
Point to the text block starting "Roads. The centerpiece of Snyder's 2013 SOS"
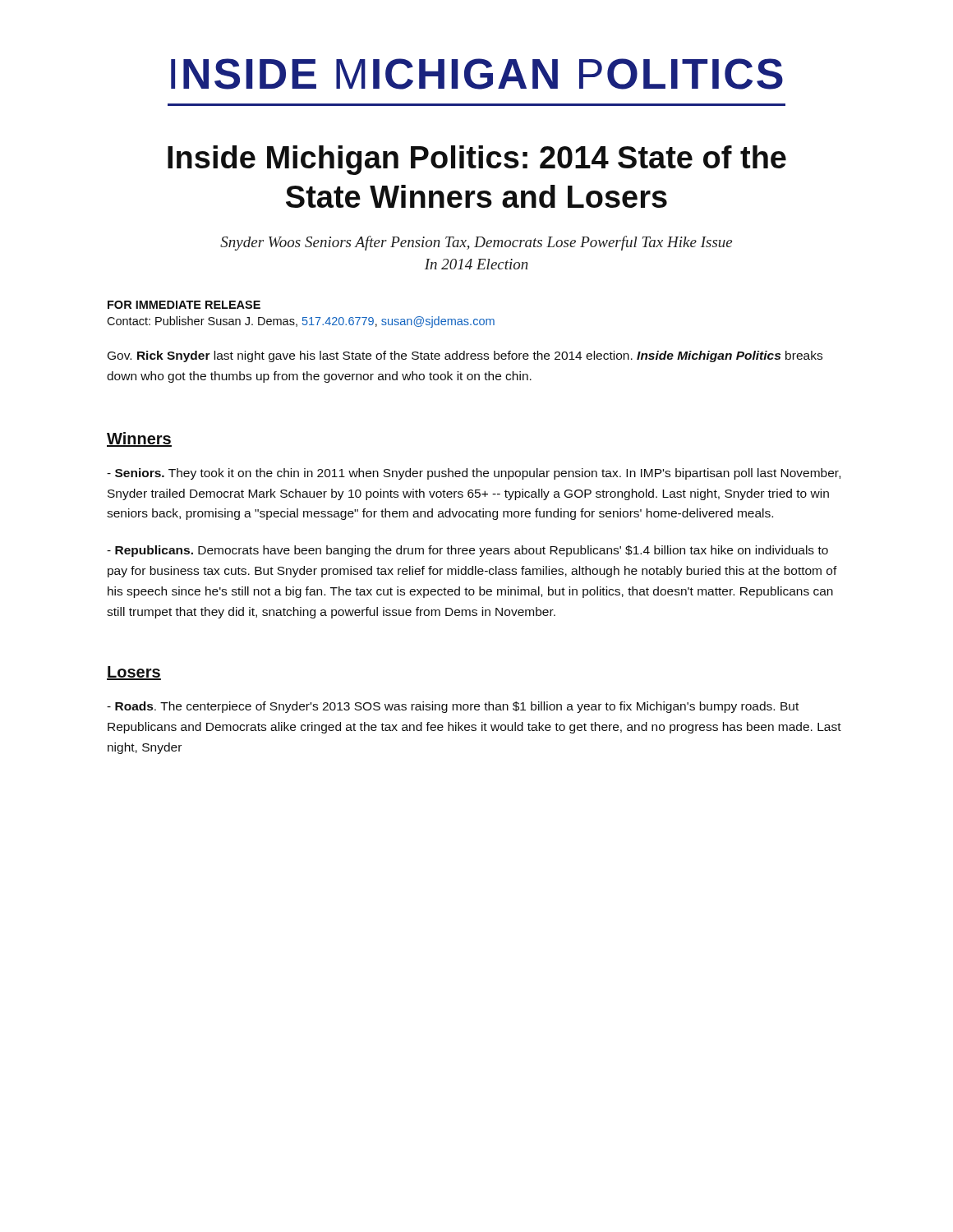[474, 727]
